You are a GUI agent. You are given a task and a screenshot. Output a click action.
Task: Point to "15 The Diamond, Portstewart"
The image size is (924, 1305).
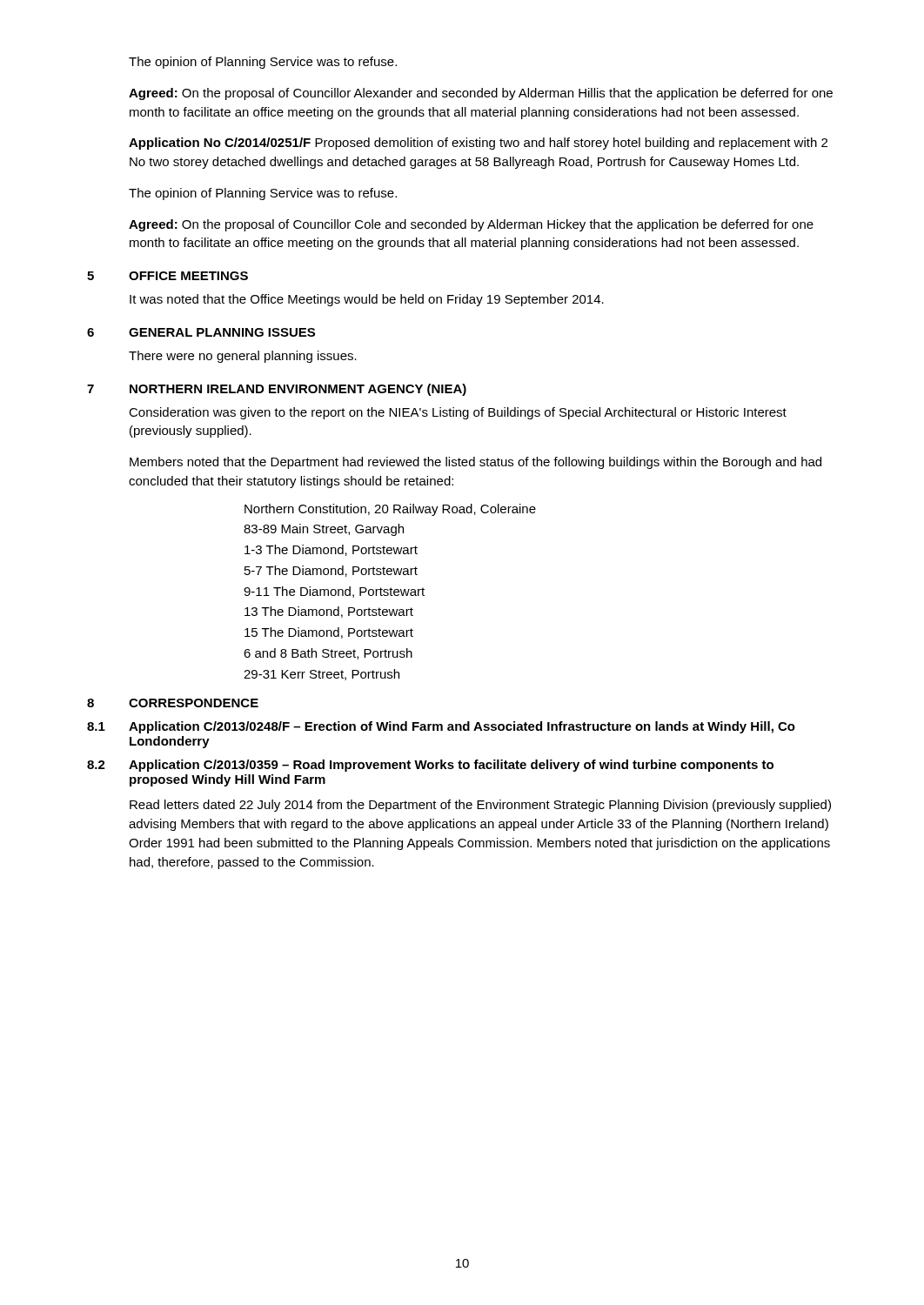[x=328, y=632]
